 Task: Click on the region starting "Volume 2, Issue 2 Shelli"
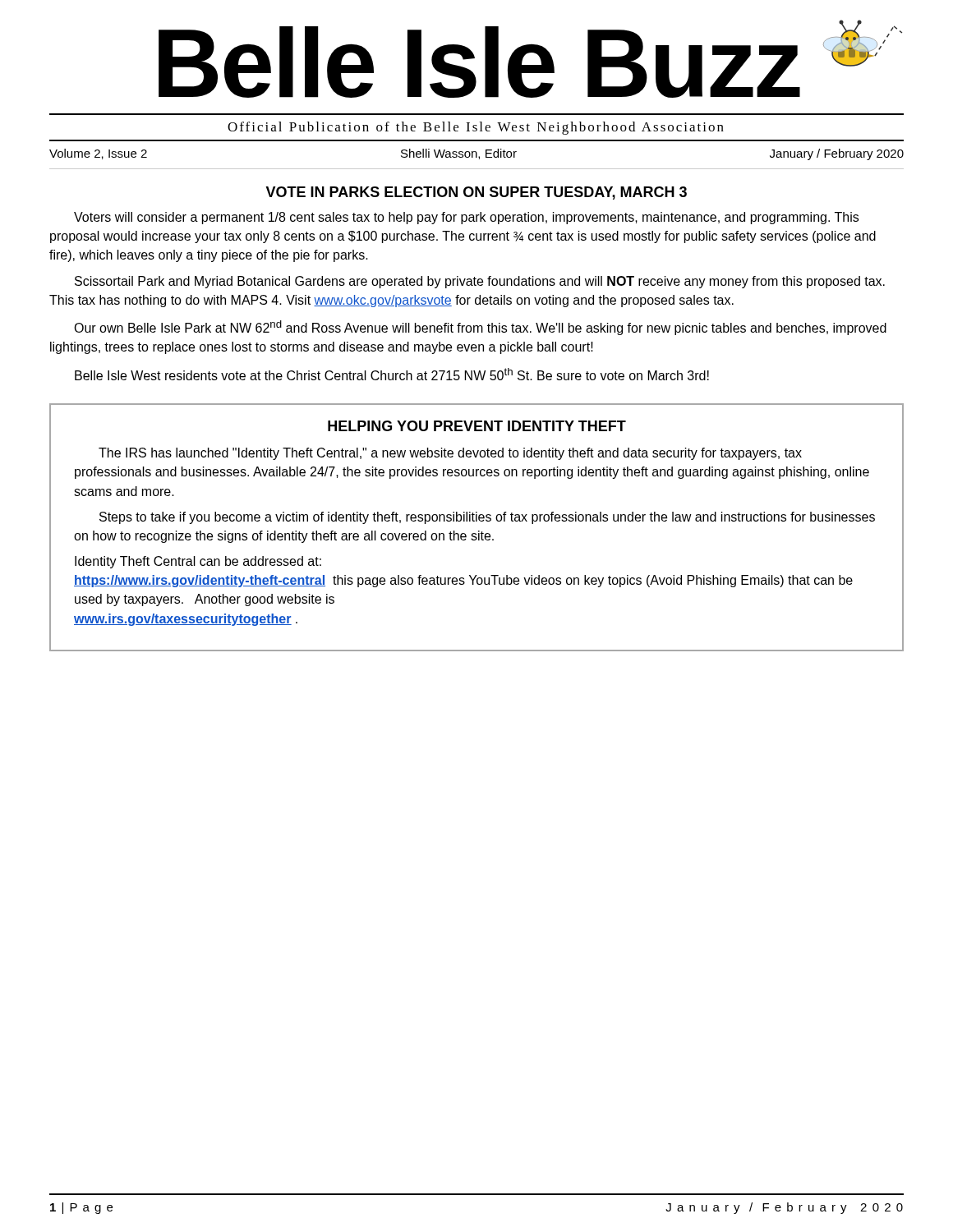[x=476, y=153]
